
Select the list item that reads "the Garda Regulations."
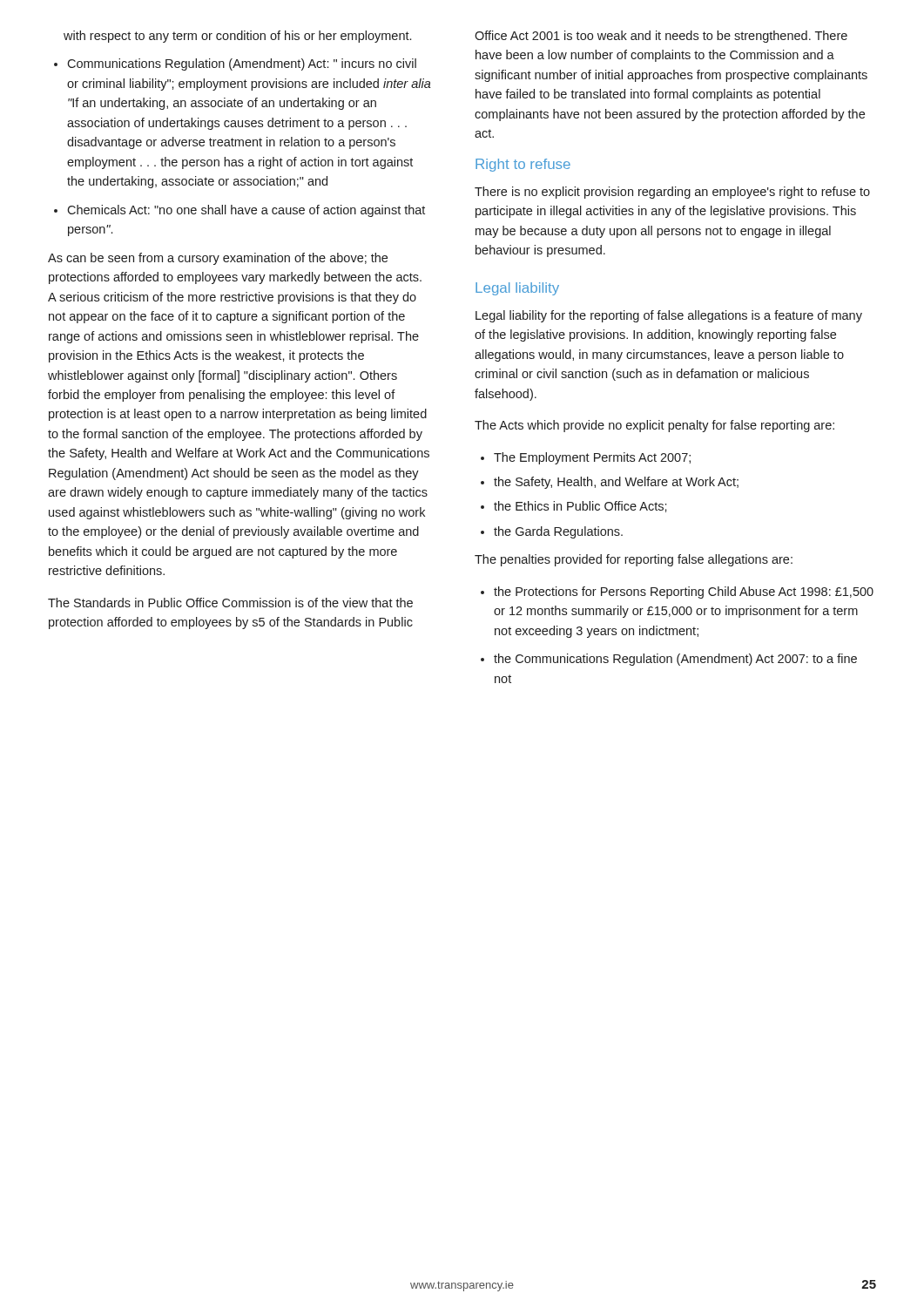tap(559, 531)
